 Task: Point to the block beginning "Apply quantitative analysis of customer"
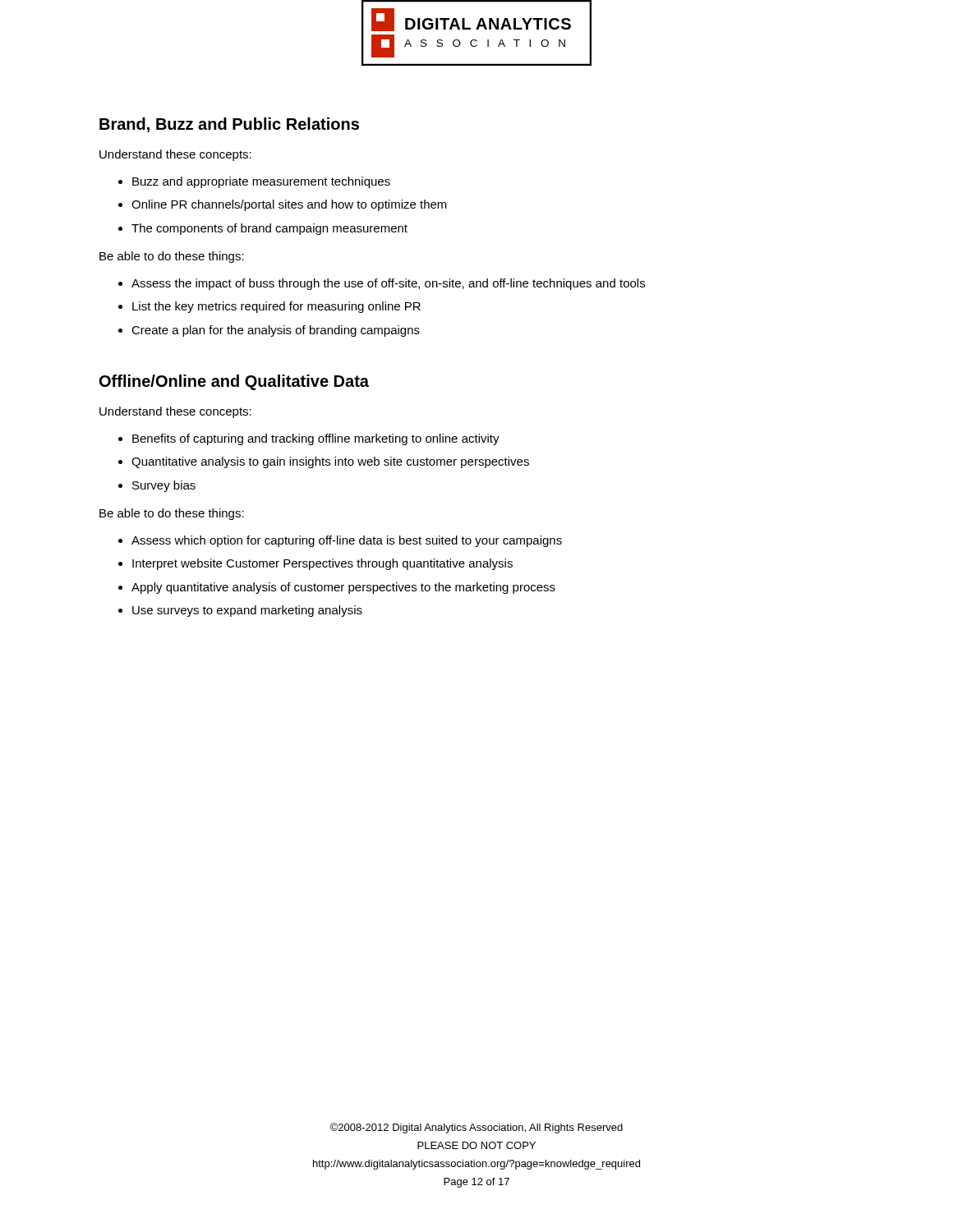tap(343, 586)
